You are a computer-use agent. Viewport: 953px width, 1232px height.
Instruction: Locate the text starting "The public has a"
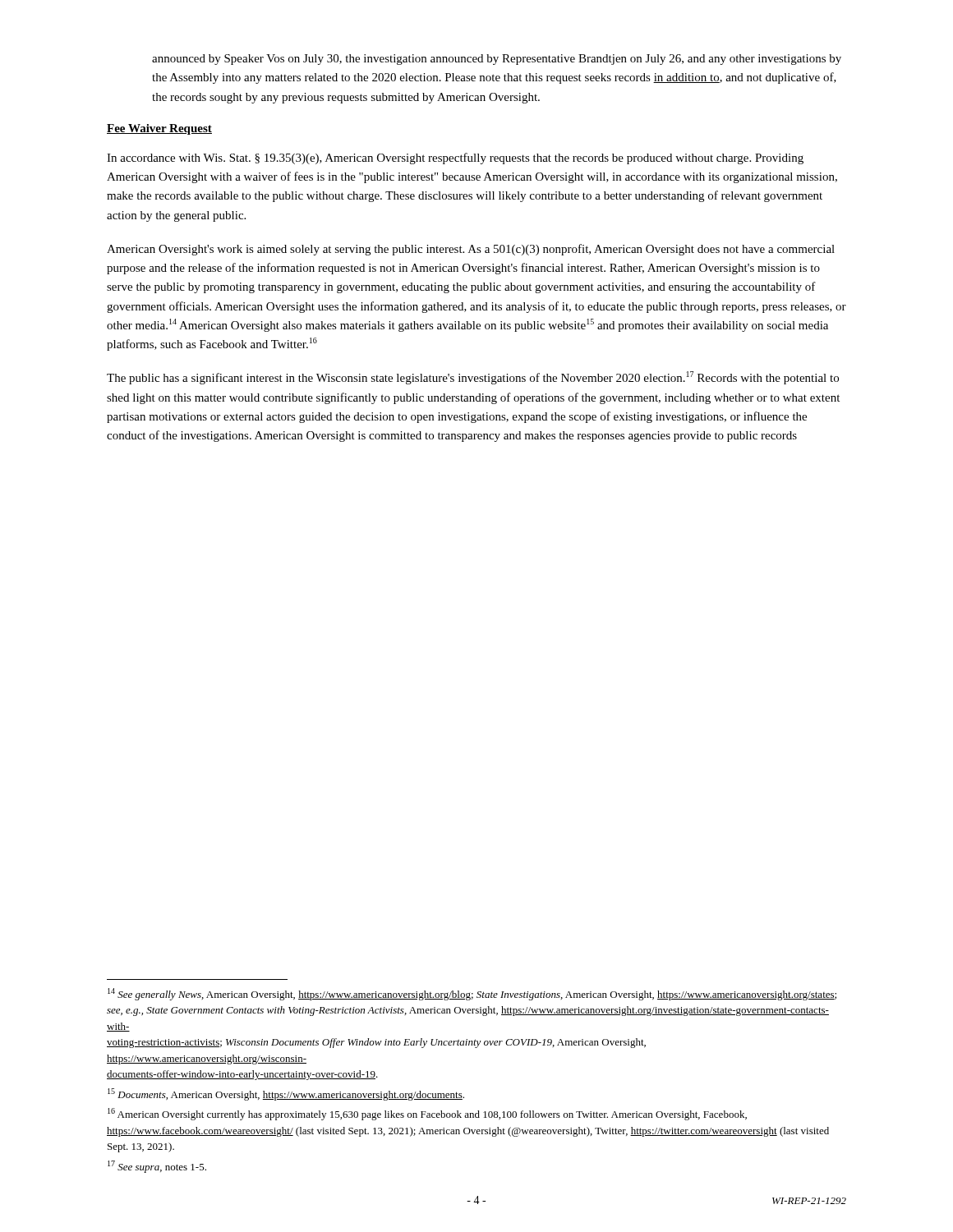tap(476, 407)
